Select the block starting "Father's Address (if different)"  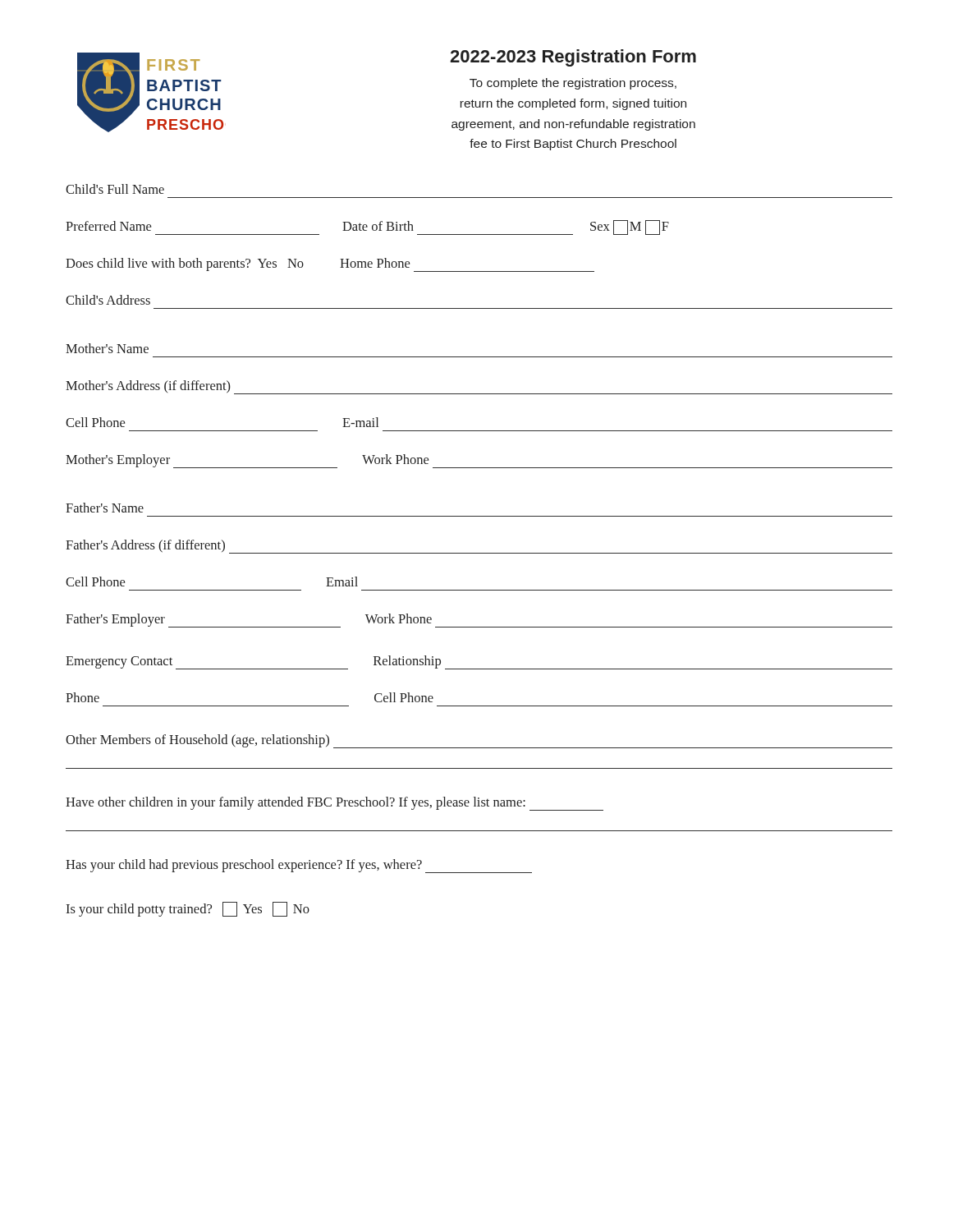pos(479,545)
